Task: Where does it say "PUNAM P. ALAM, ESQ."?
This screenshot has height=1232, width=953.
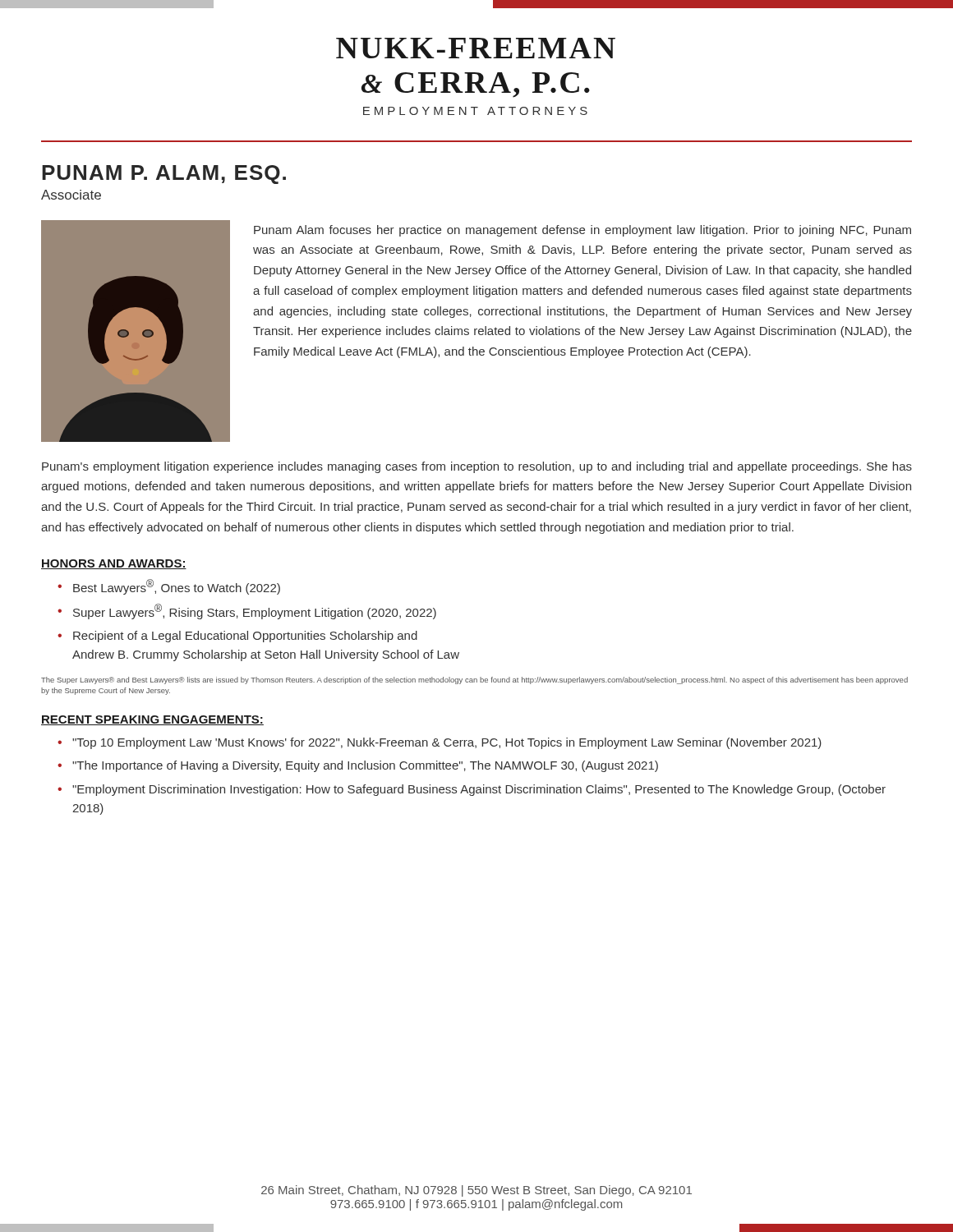Action: pyautogui.click(x=165, y=172)
